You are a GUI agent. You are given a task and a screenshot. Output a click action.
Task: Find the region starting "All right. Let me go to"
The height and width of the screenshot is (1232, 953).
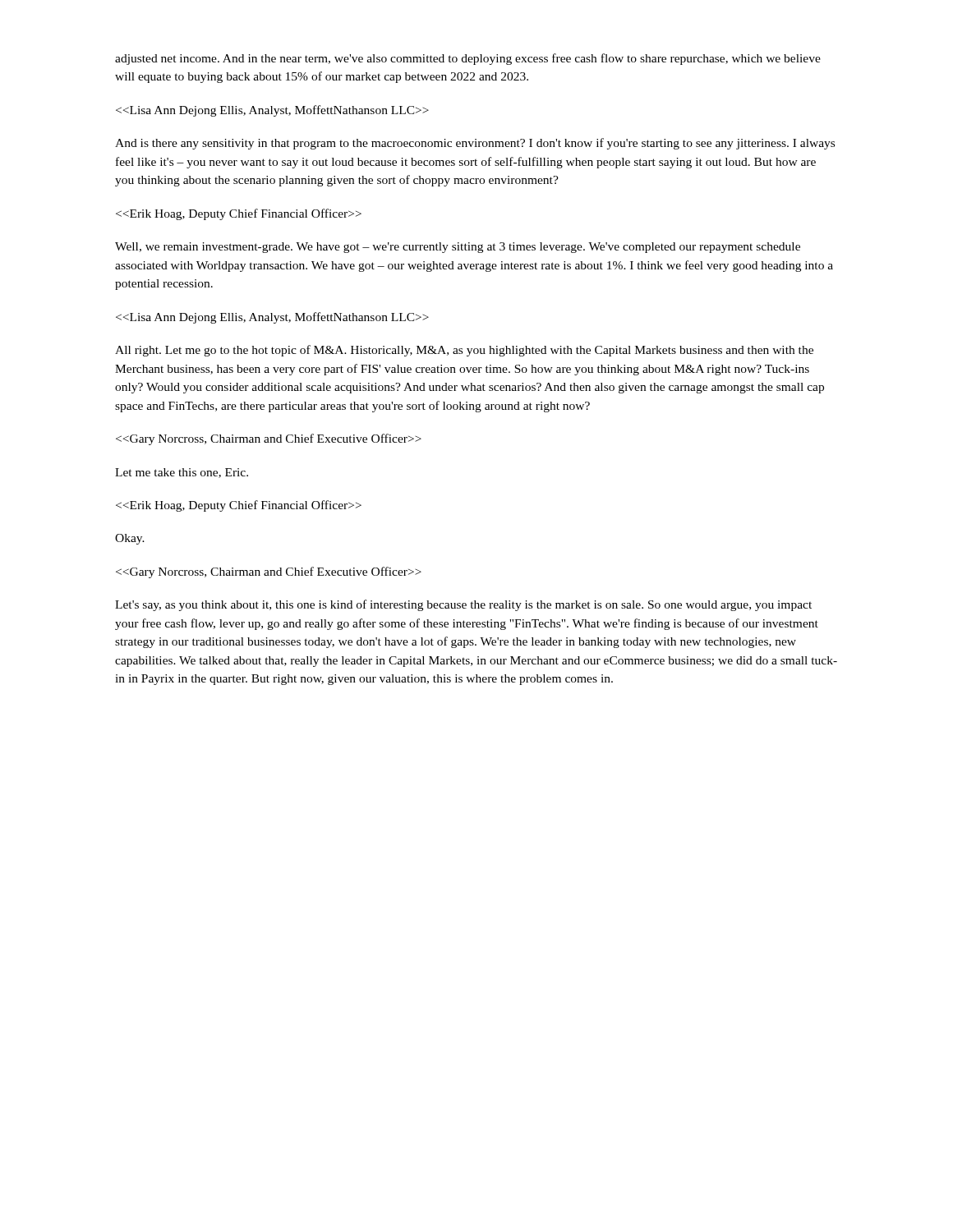pos(470,377)
